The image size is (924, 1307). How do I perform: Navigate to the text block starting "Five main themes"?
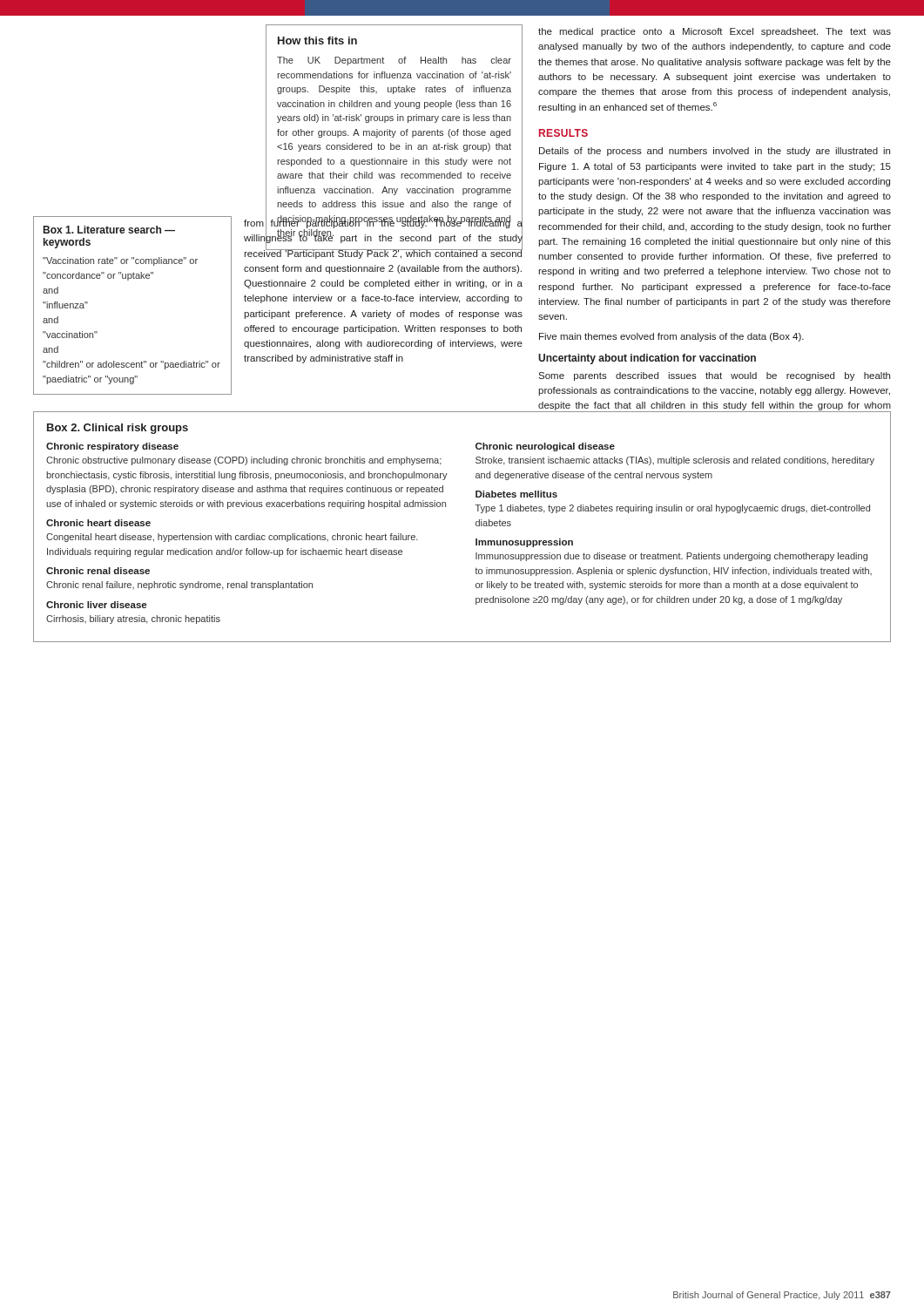[671, 337]
